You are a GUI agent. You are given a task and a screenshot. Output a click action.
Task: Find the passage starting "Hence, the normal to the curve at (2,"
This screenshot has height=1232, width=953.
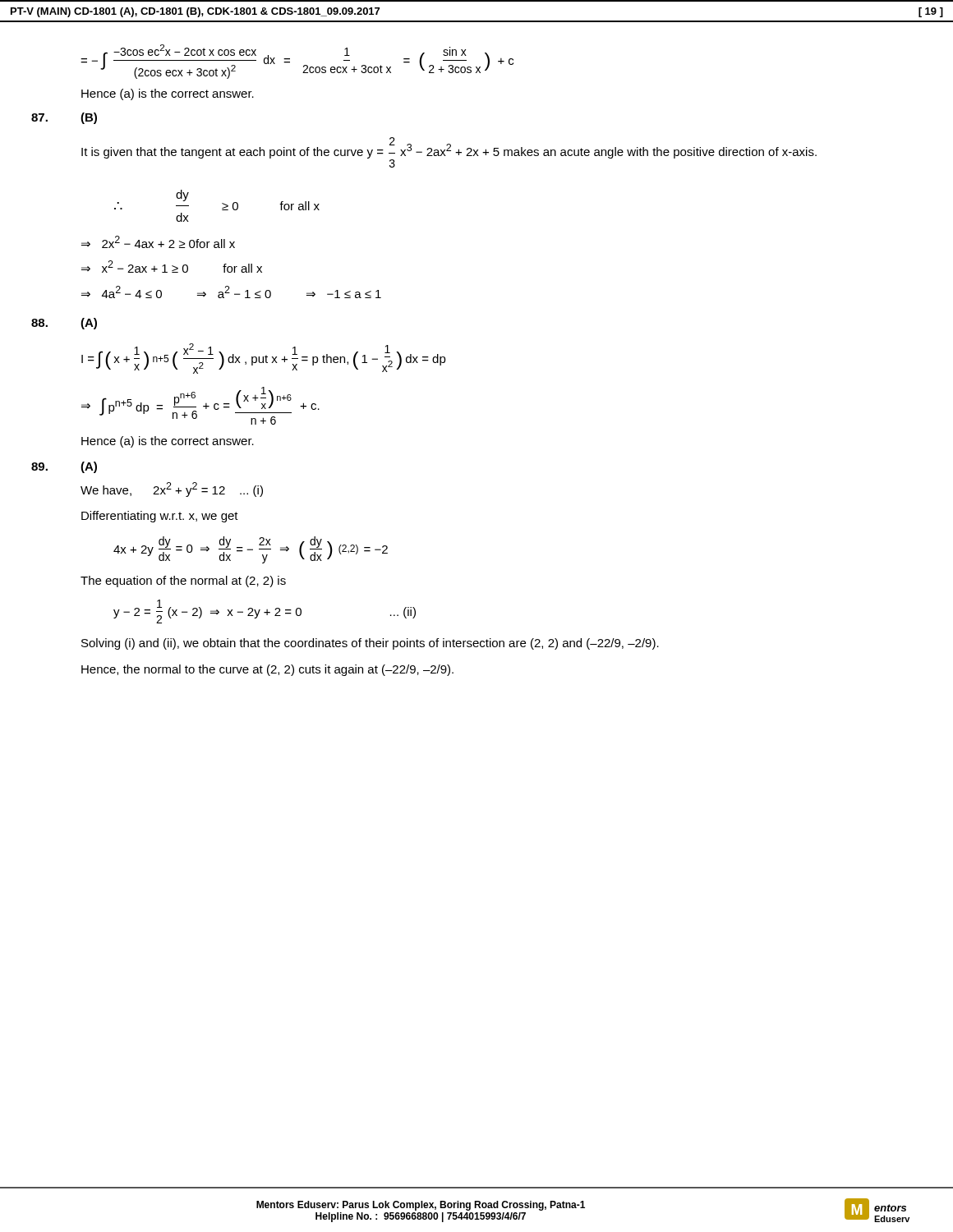pos(268,669)
